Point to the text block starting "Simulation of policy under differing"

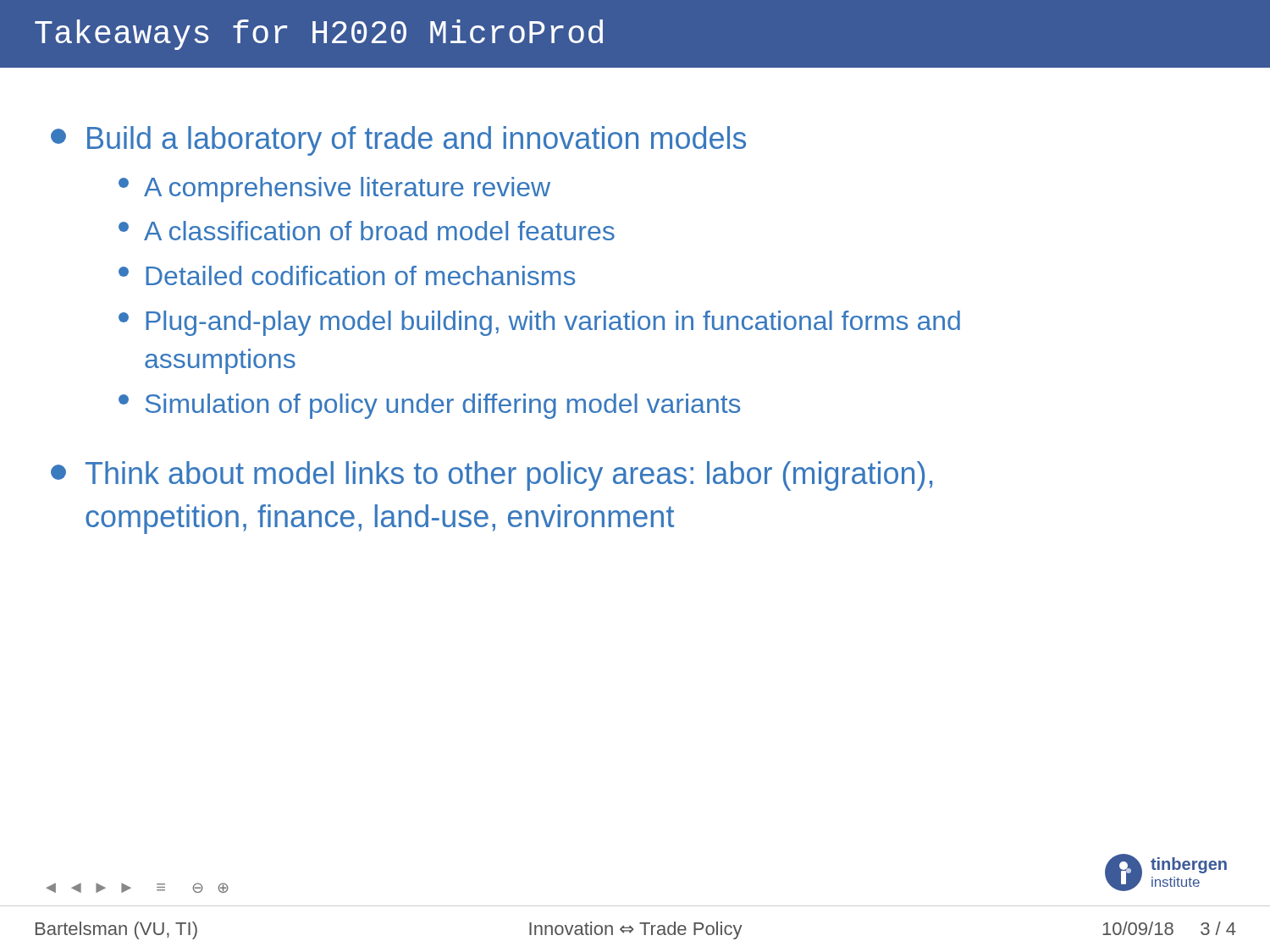(x=669, y=404)
